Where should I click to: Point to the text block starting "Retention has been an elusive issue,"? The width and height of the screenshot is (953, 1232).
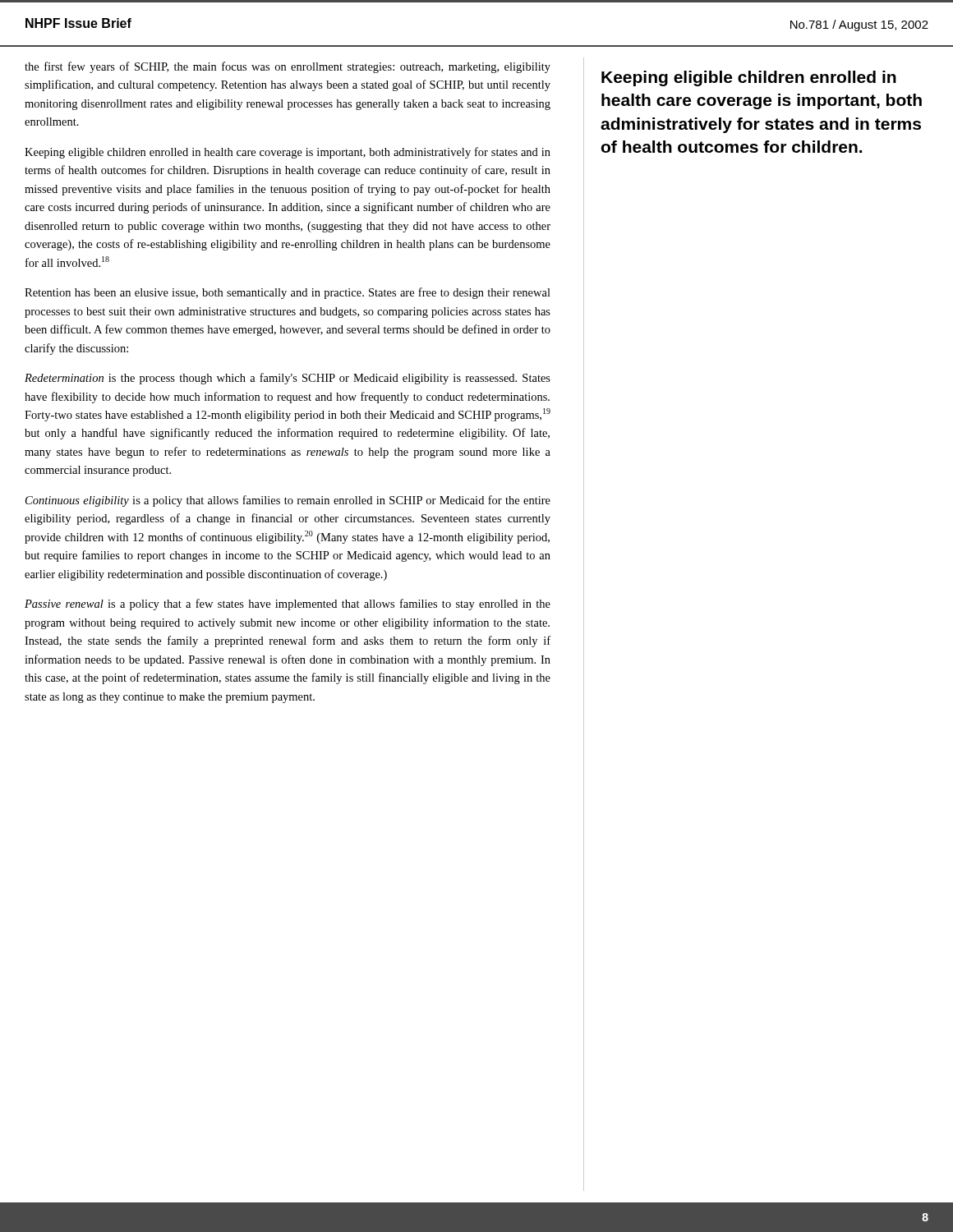[288, 320]
